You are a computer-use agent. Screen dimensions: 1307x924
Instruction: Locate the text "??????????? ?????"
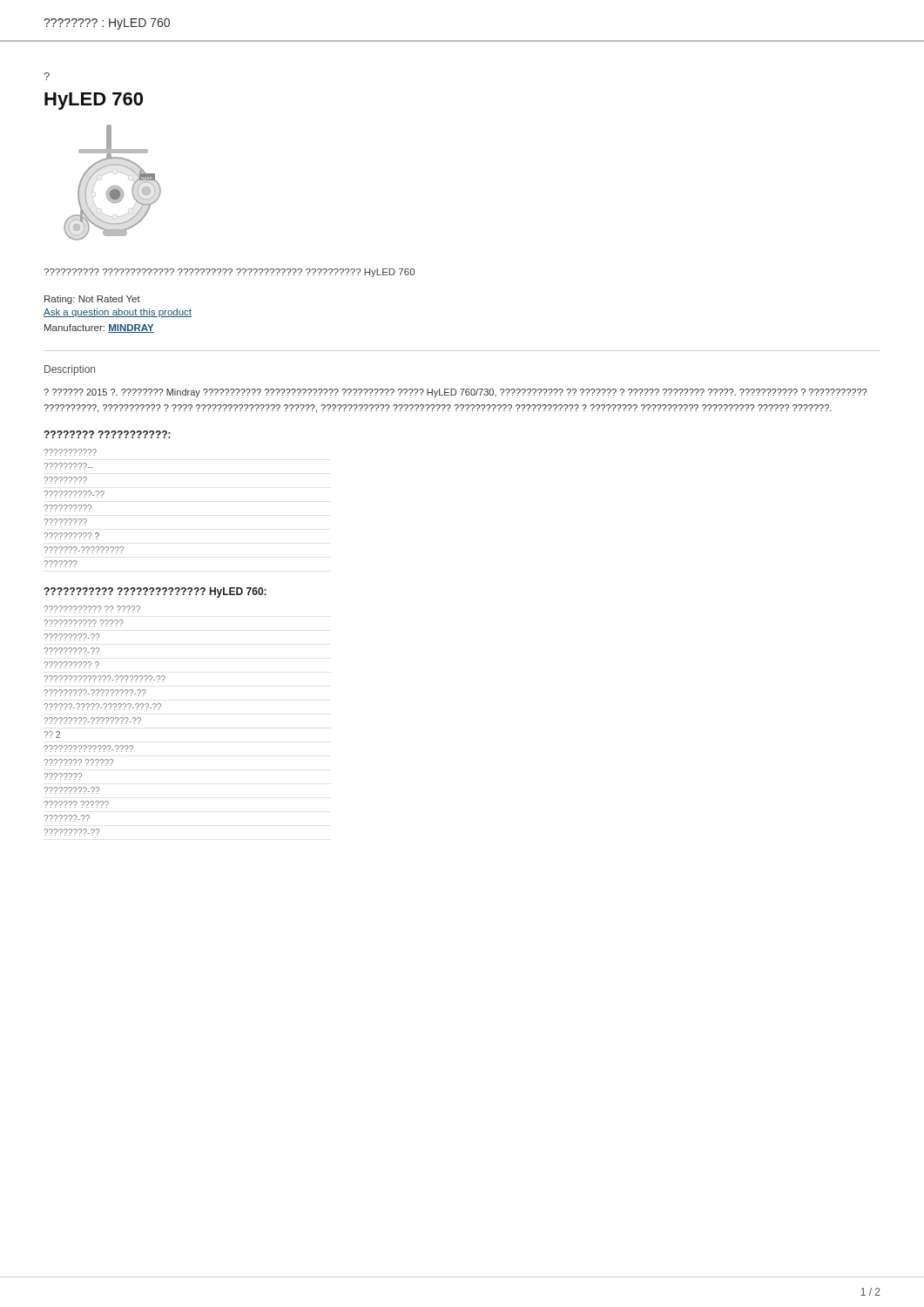pos(83,623)
